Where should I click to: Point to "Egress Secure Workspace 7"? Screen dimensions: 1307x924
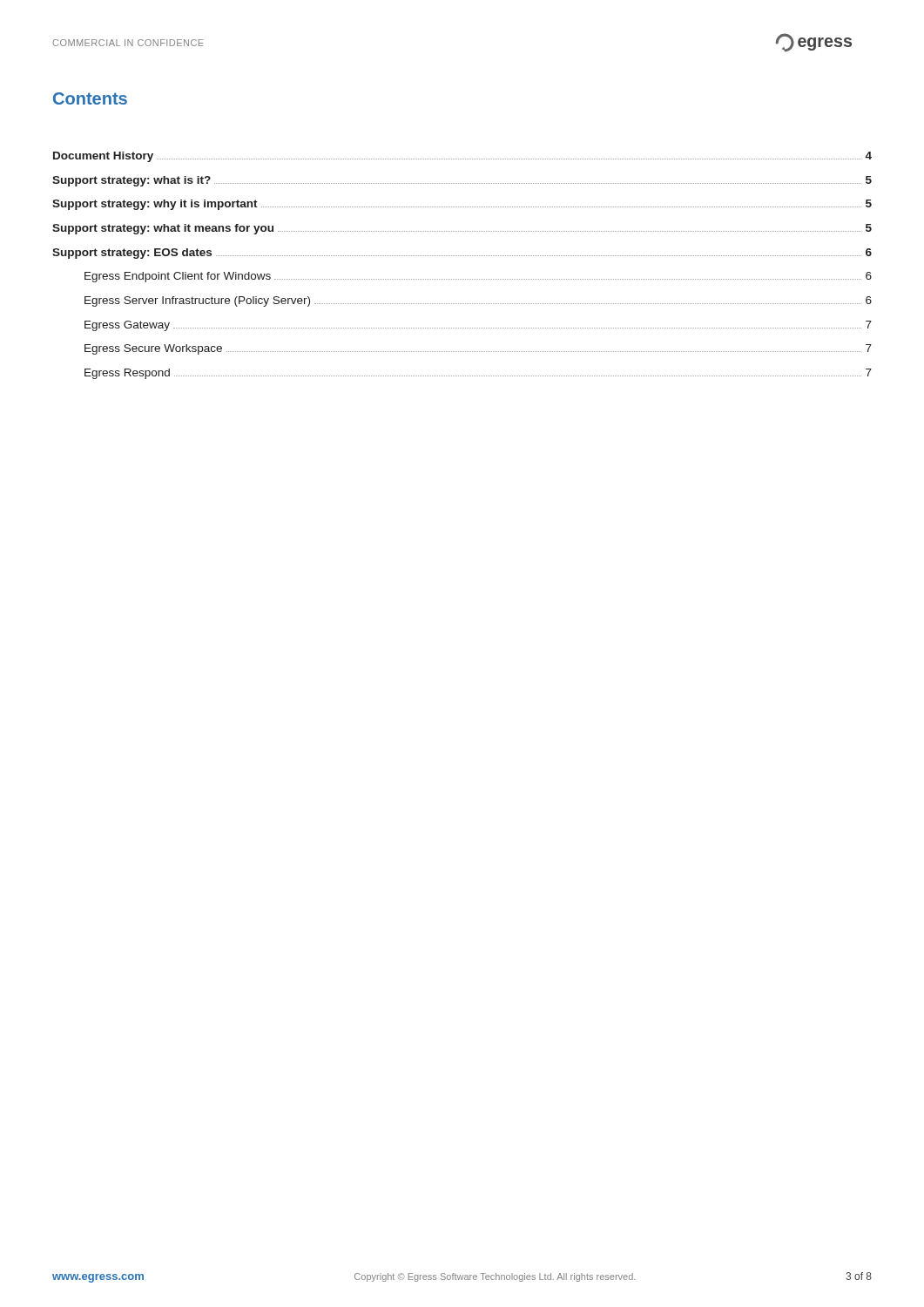point(478,349)
